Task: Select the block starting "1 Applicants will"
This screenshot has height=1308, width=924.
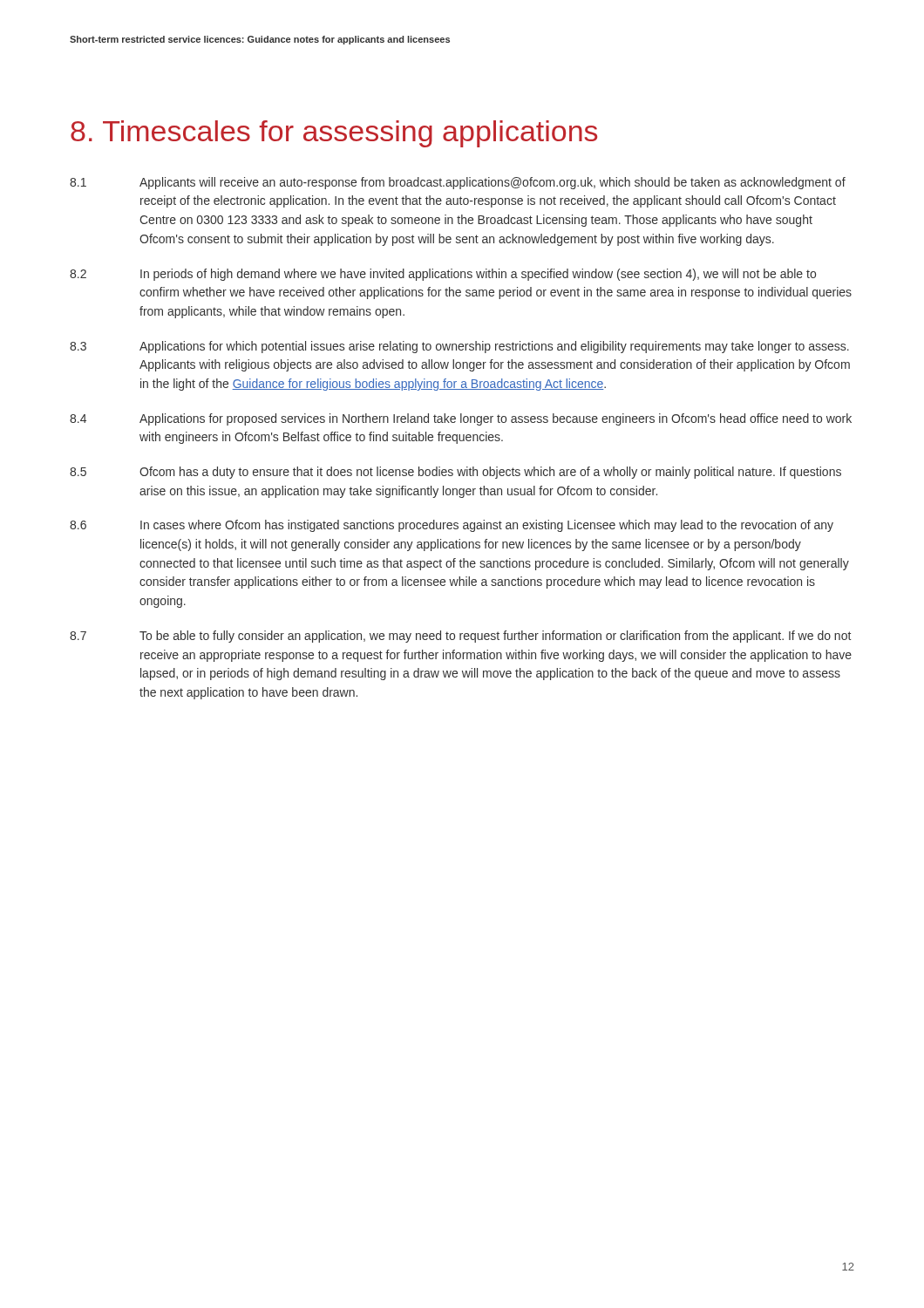Action: coord(462,211)
